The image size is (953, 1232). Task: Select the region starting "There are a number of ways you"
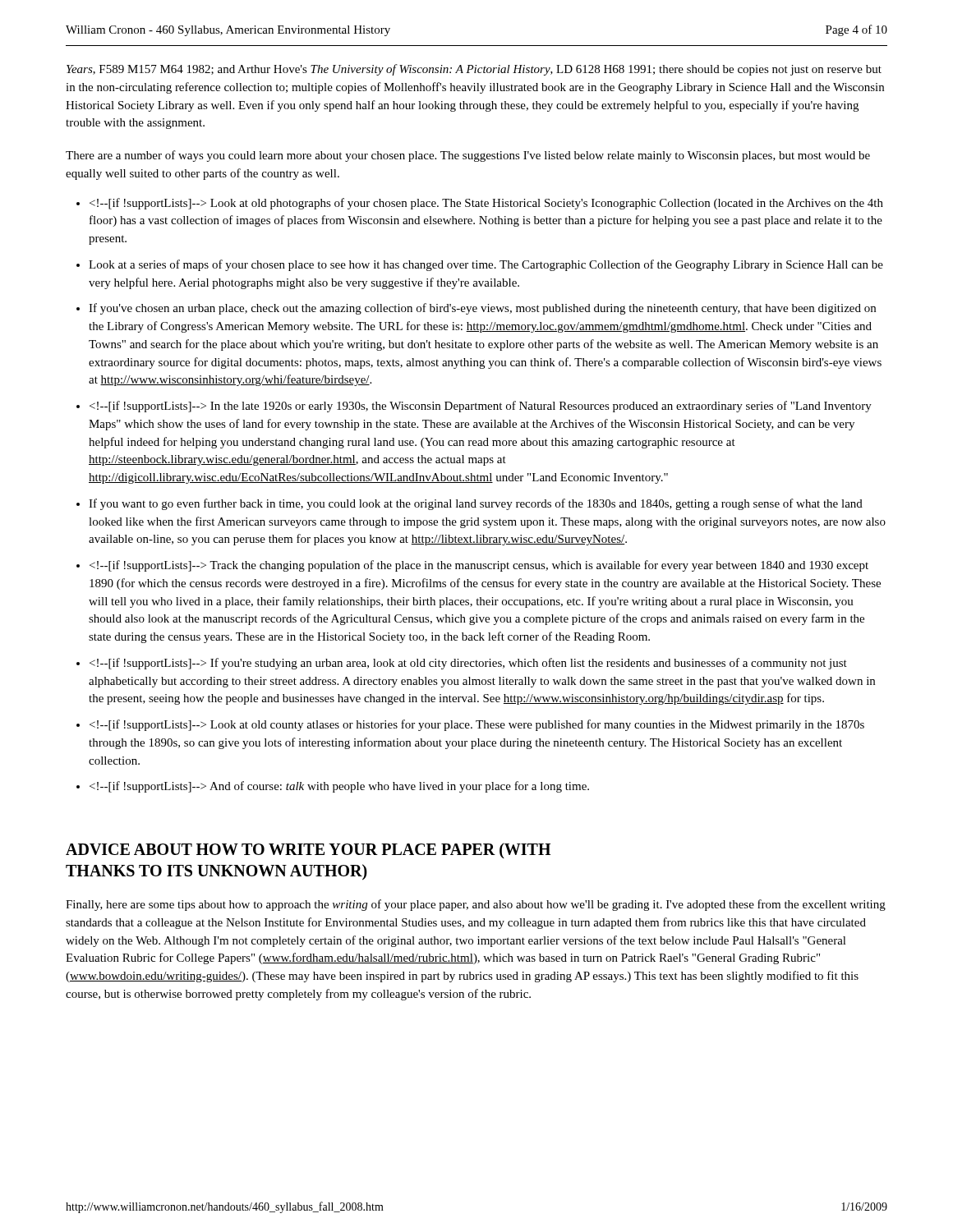pyautogui.click(x=476, y=165)
